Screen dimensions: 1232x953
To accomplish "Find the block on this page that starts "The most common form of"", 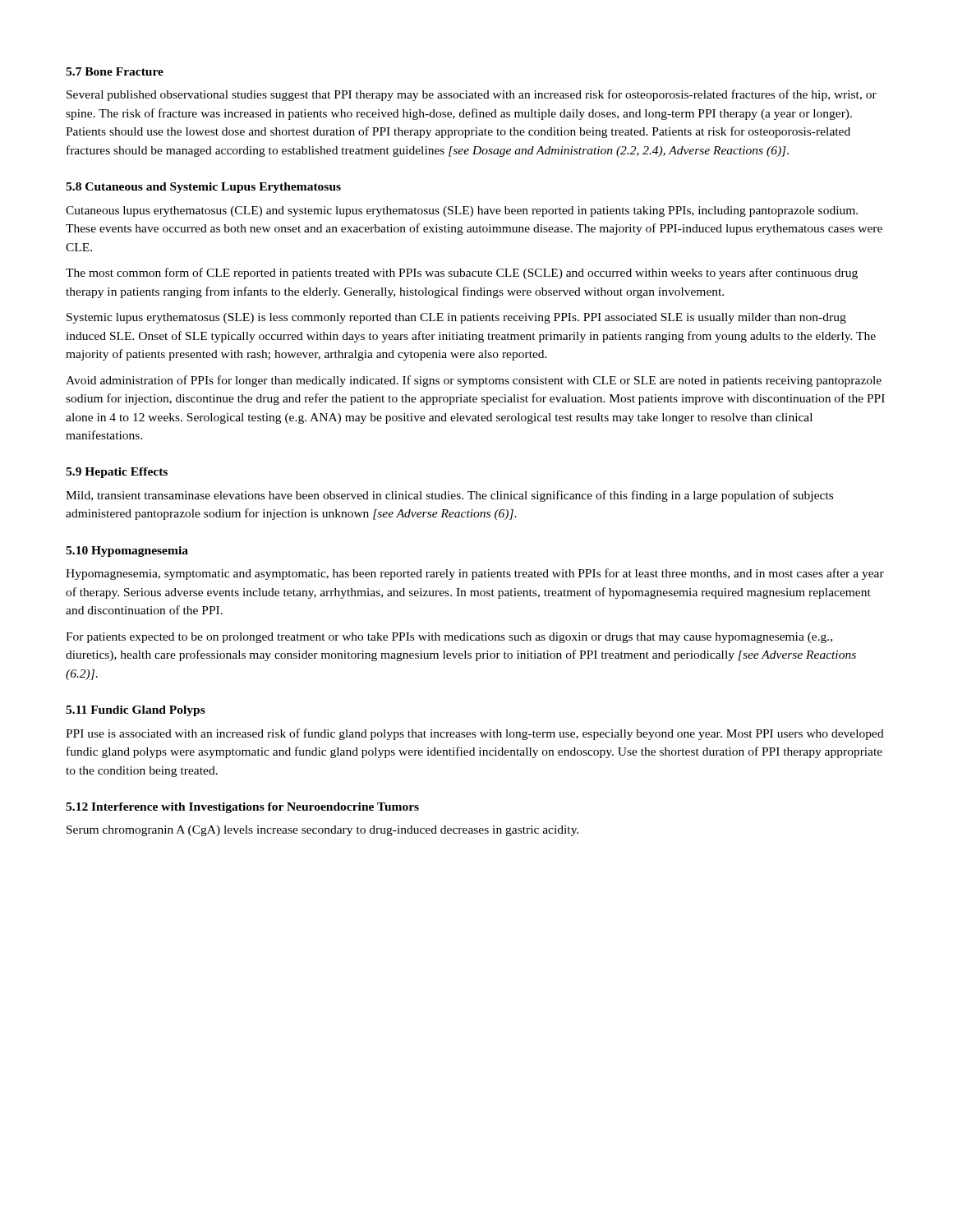I will click(x=462, y=282).
